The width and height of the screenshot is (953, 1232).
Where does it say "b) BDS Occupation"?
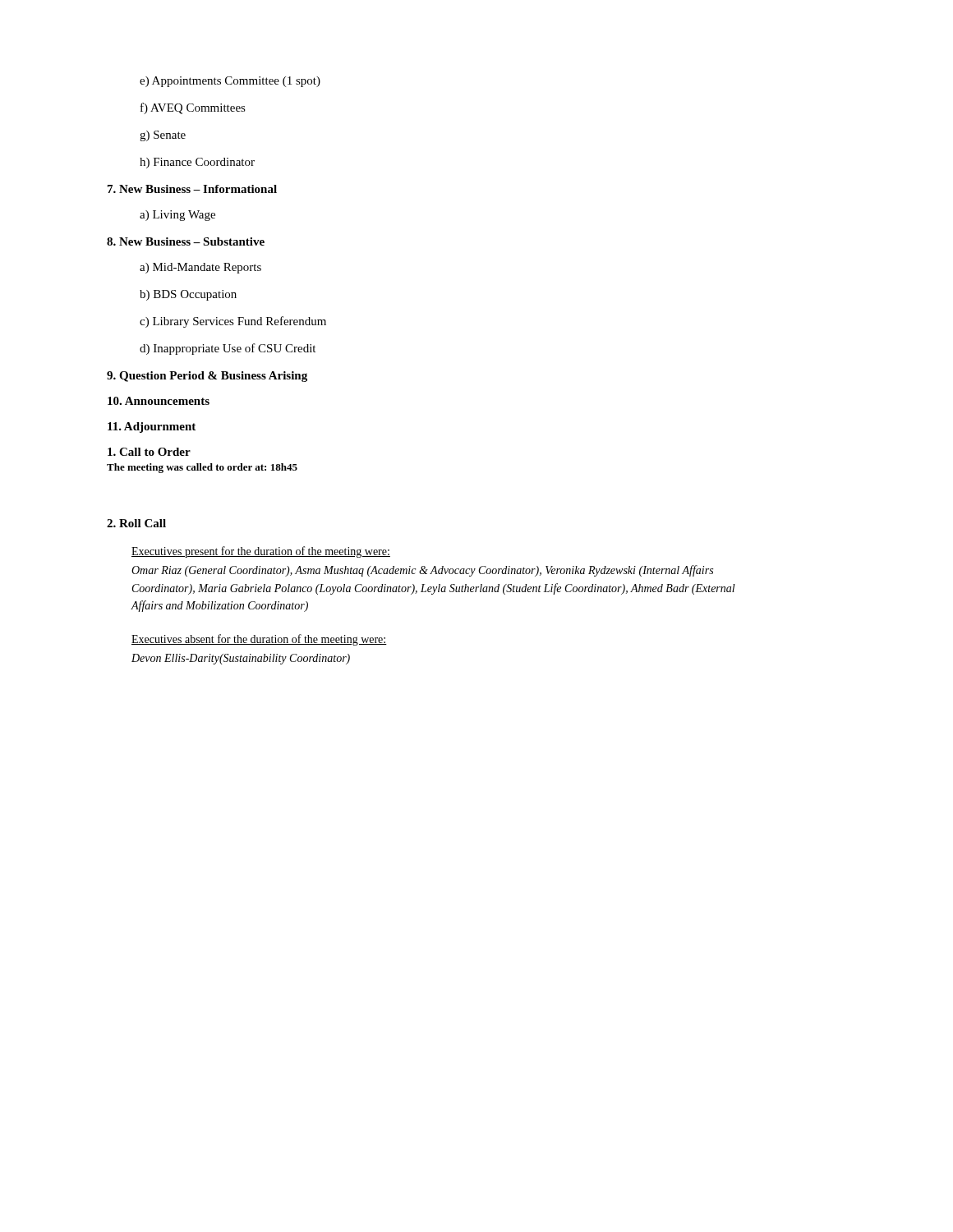click(188, 294)
